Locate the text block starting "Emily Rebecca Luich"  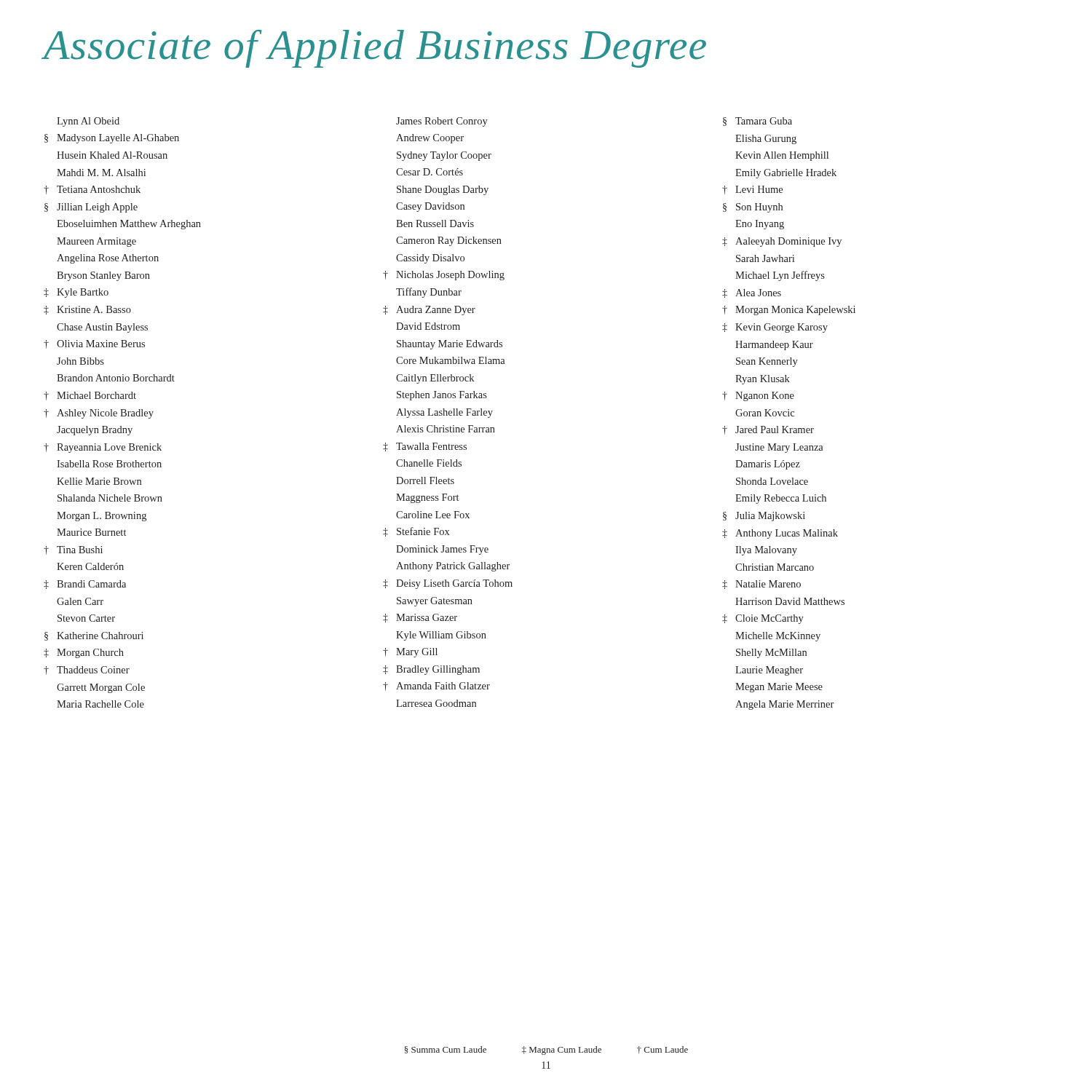pos(781,499)
